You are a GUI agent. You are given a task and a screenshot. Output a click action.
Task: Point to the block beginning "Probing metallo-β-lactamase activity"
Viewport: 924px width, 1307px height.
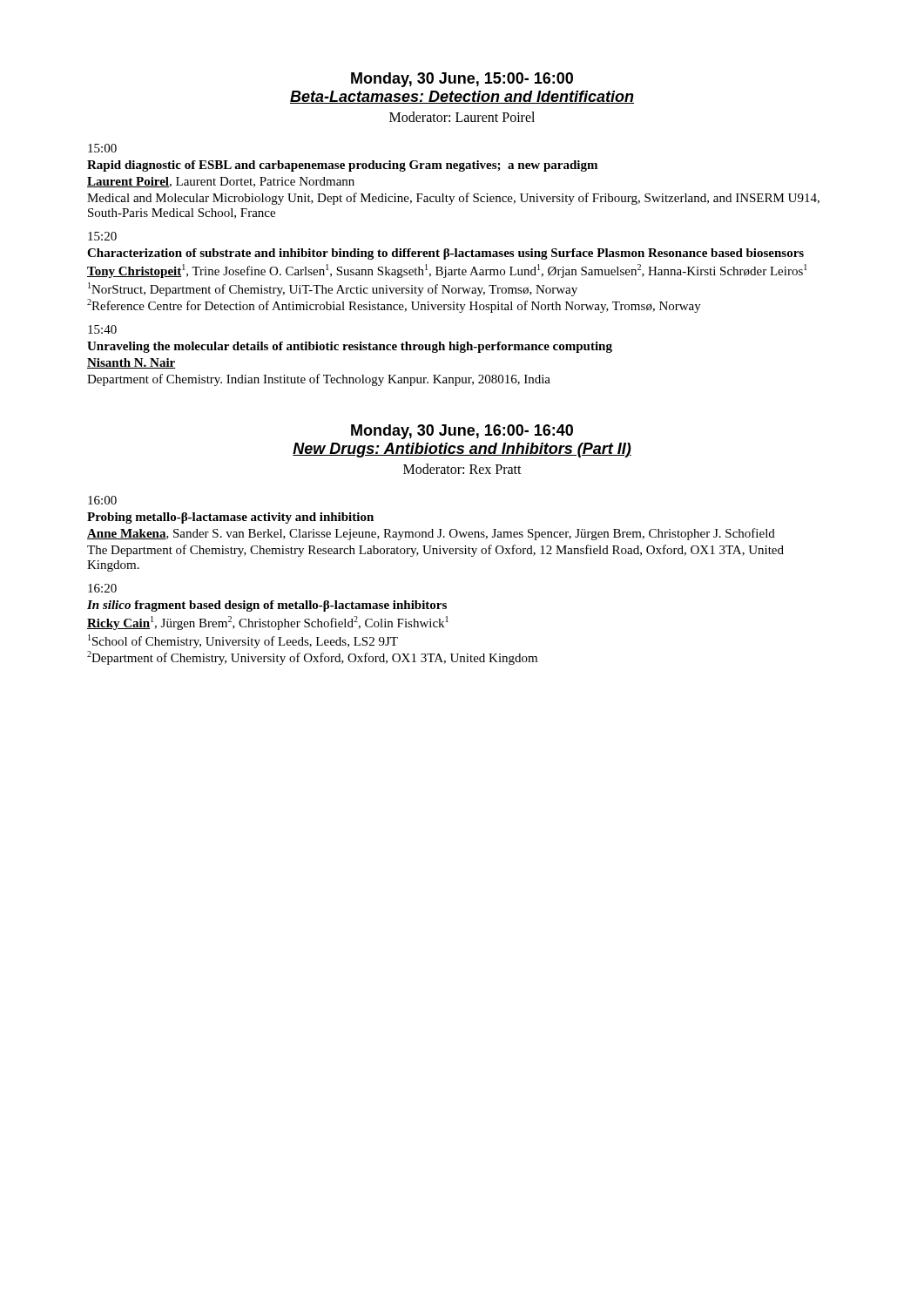(230, 517)
